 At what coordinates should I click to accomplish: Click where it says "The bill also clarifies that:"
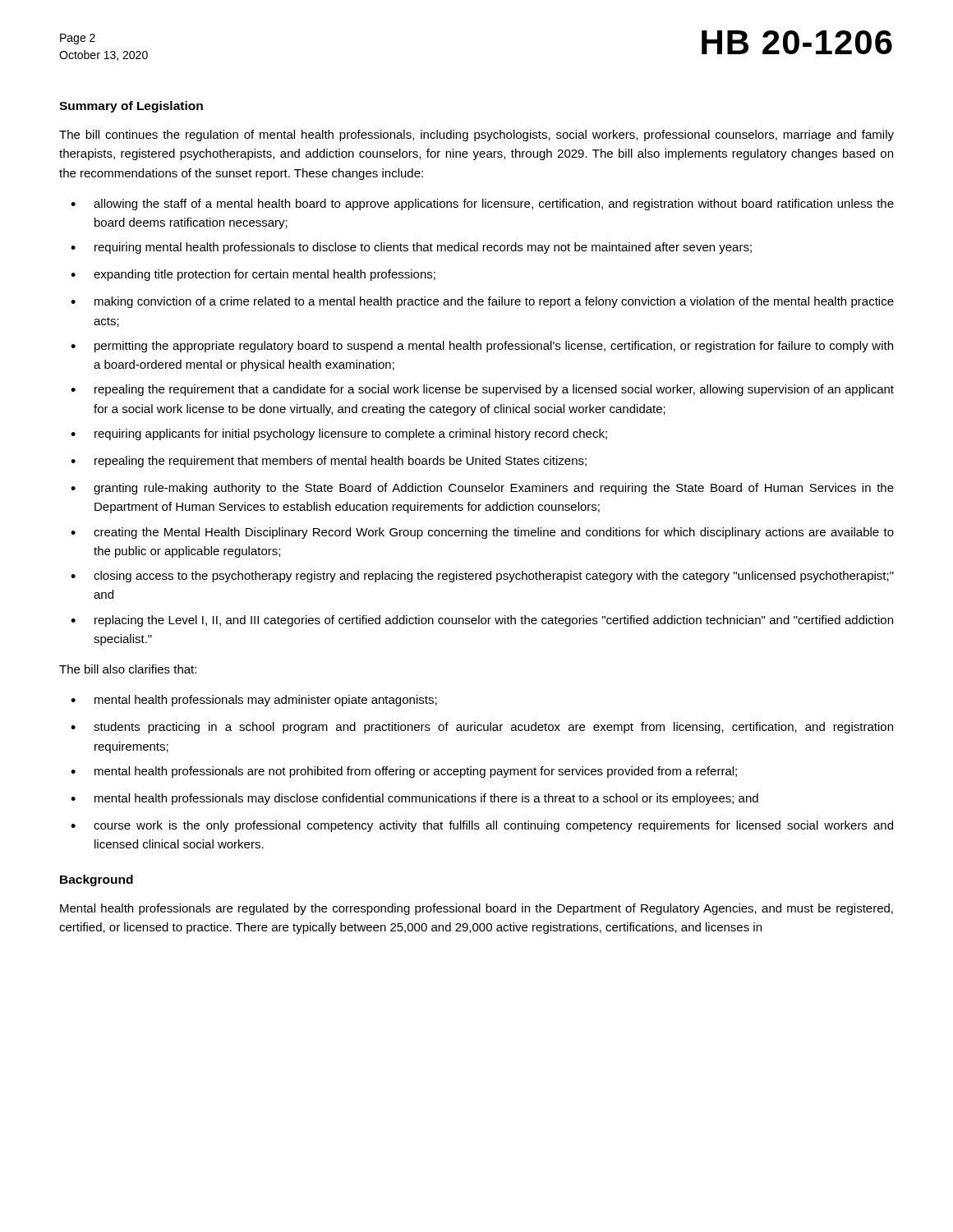point(128,669)
